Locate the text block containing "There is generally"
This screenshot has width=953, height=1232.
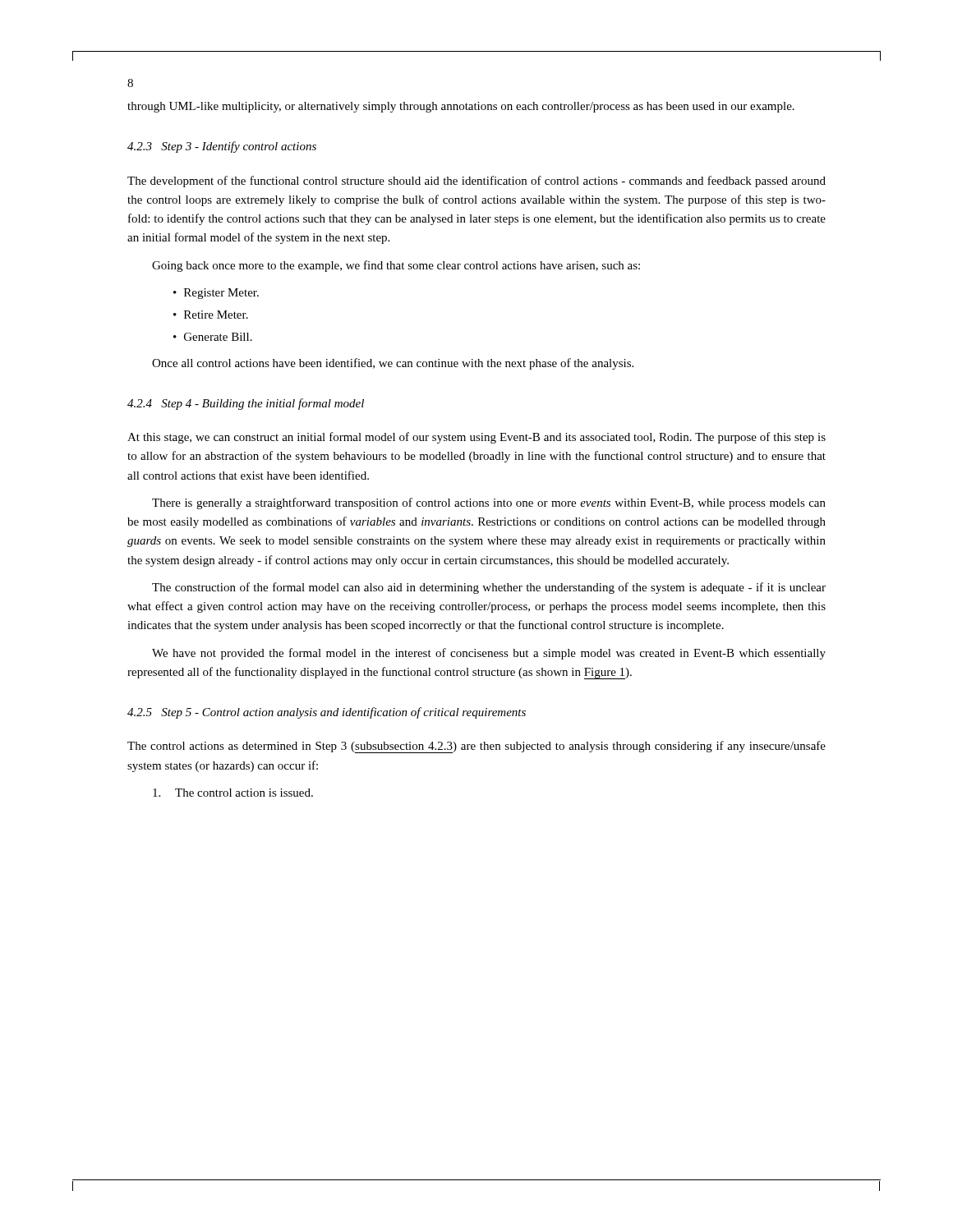476,531
